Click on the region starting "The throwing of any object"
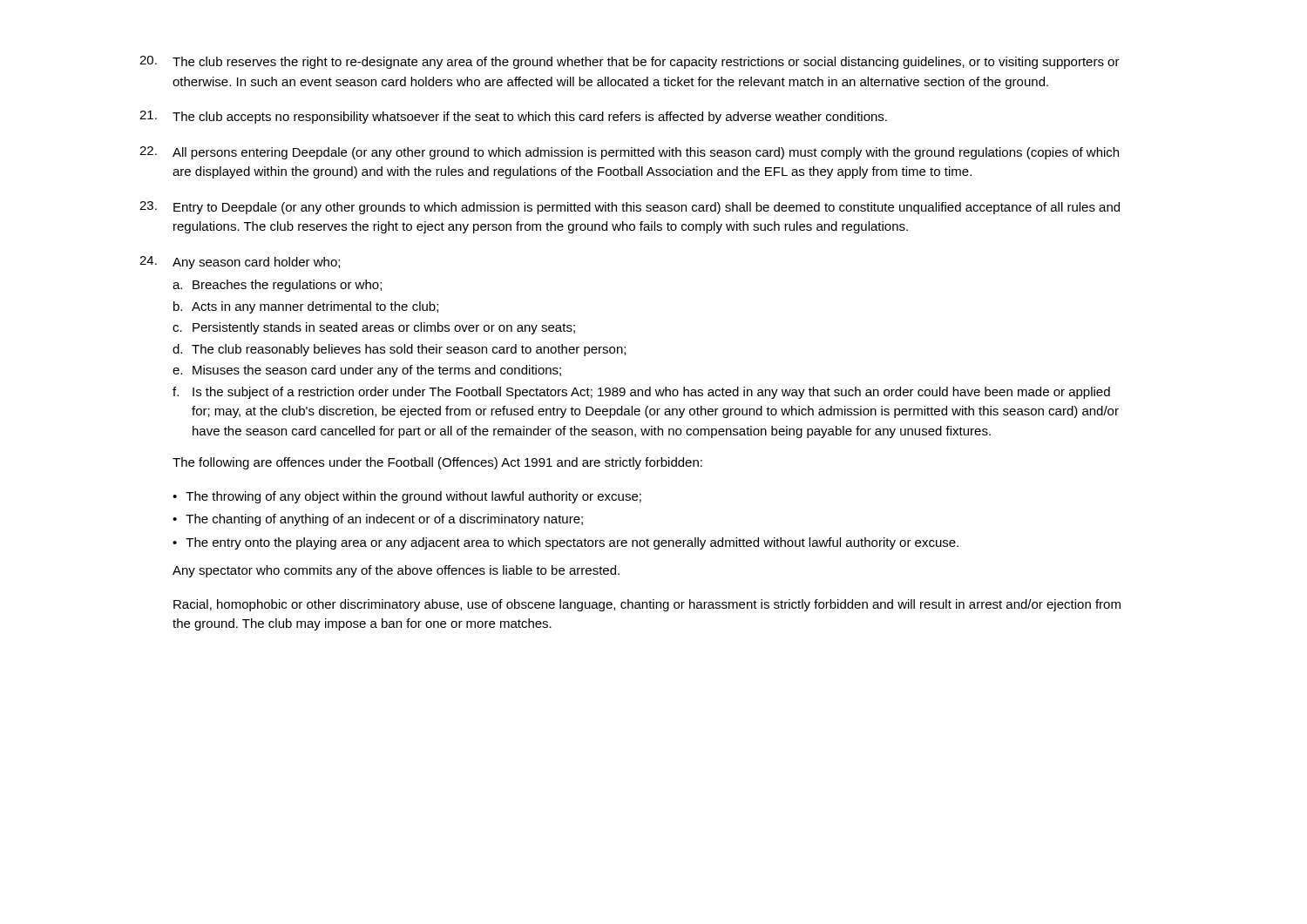The width and height of the screenshot is (1307, 924). coord(414,496)
